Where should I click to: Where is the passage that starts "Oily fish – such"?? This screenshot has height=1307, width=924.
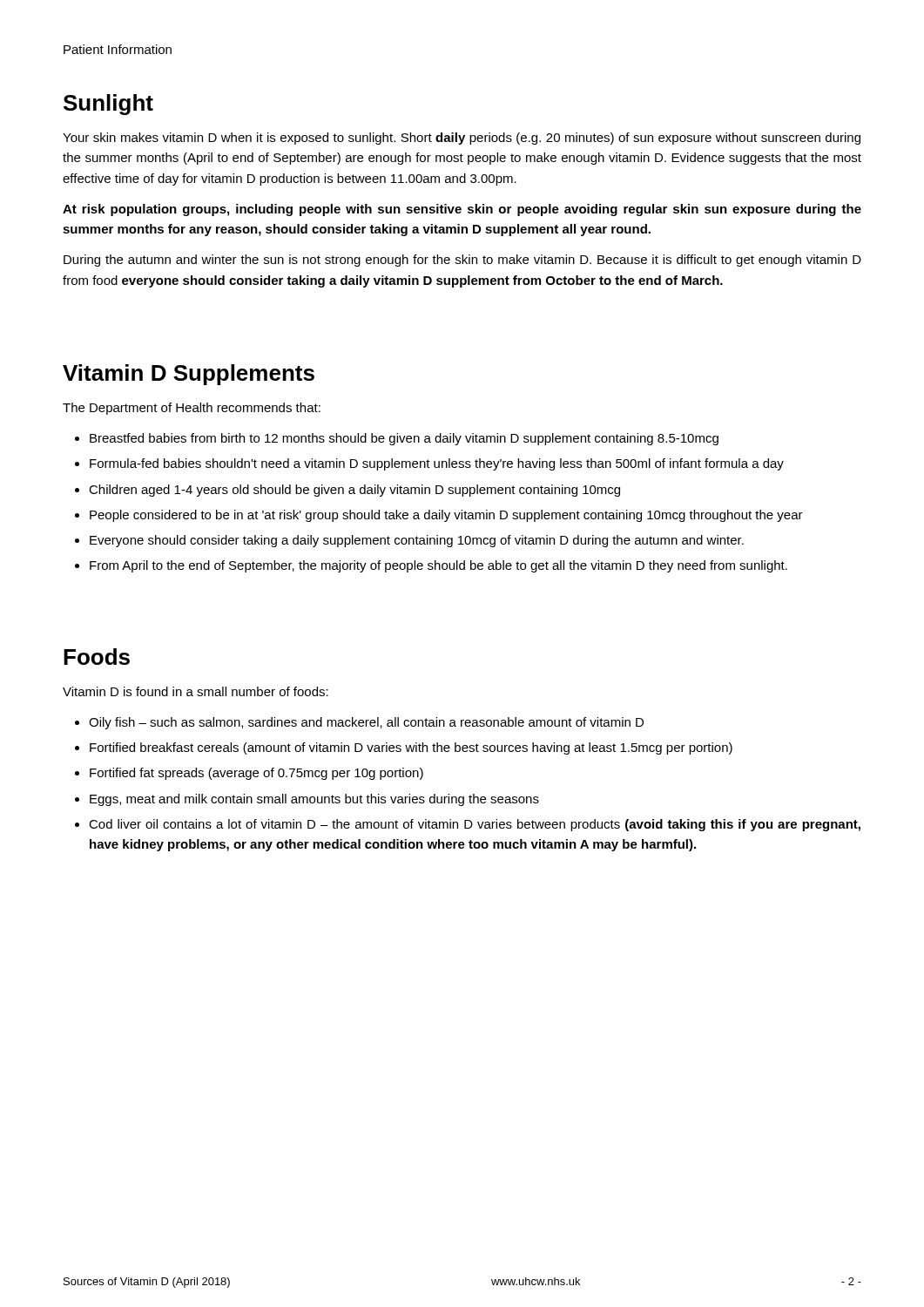click(x=475, y=722)
